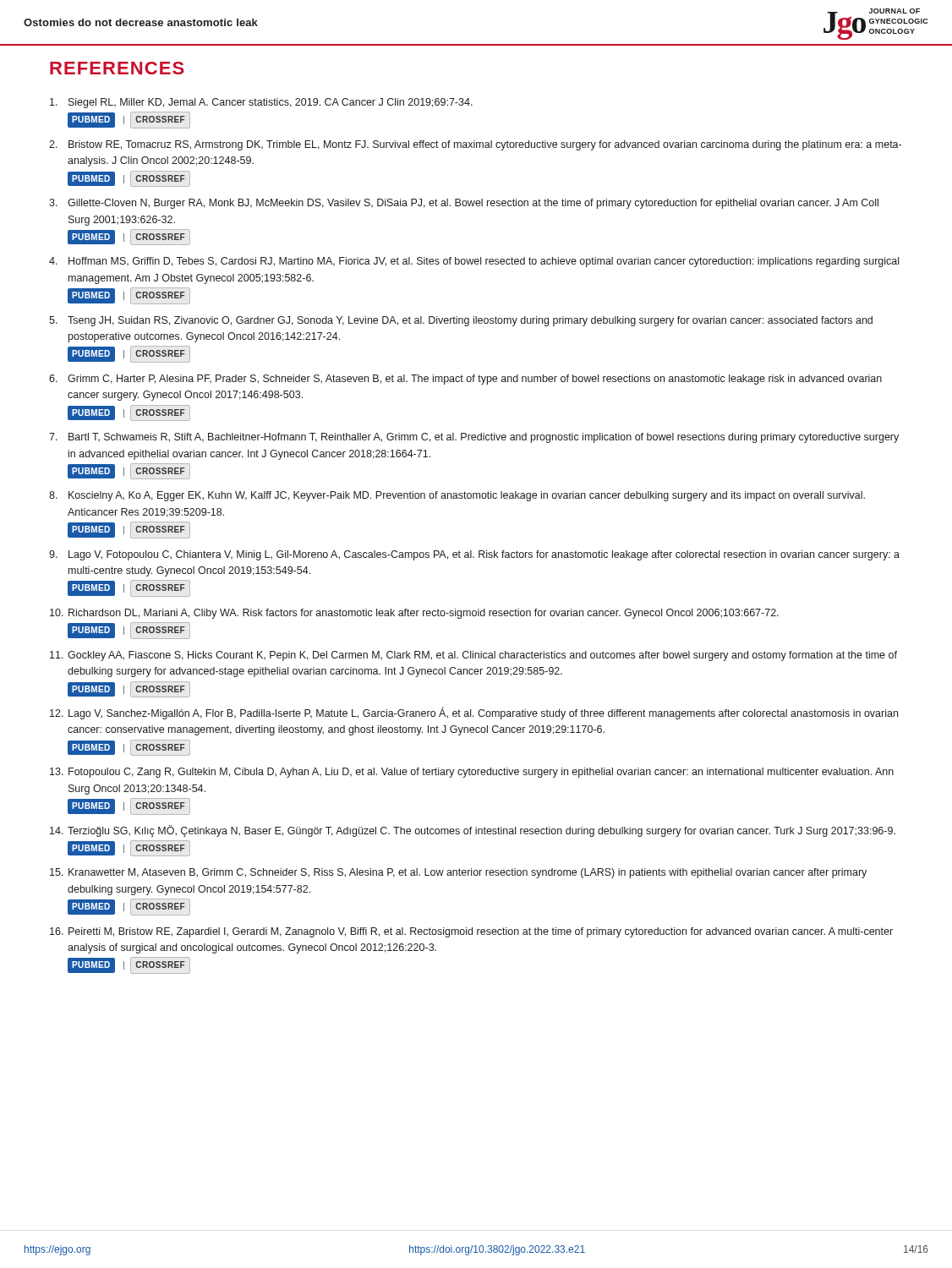The image size is (952, 1268).
Task: Find the list item containing "14. Terzioğlu SG, Kılıç"
Action: 476,840
